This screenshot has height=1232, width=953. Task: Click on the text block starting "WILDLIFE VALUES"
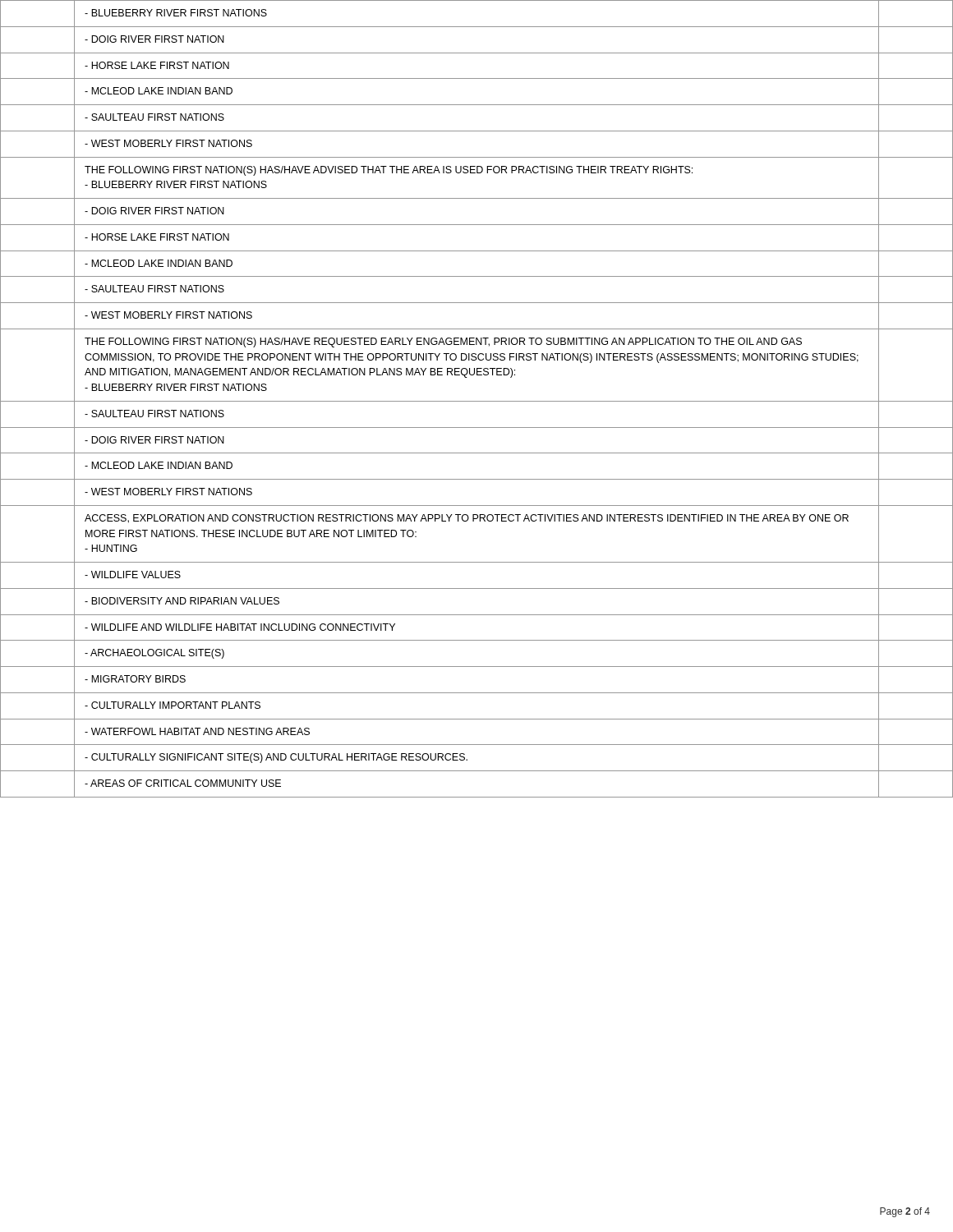click(x=133, y=575)
